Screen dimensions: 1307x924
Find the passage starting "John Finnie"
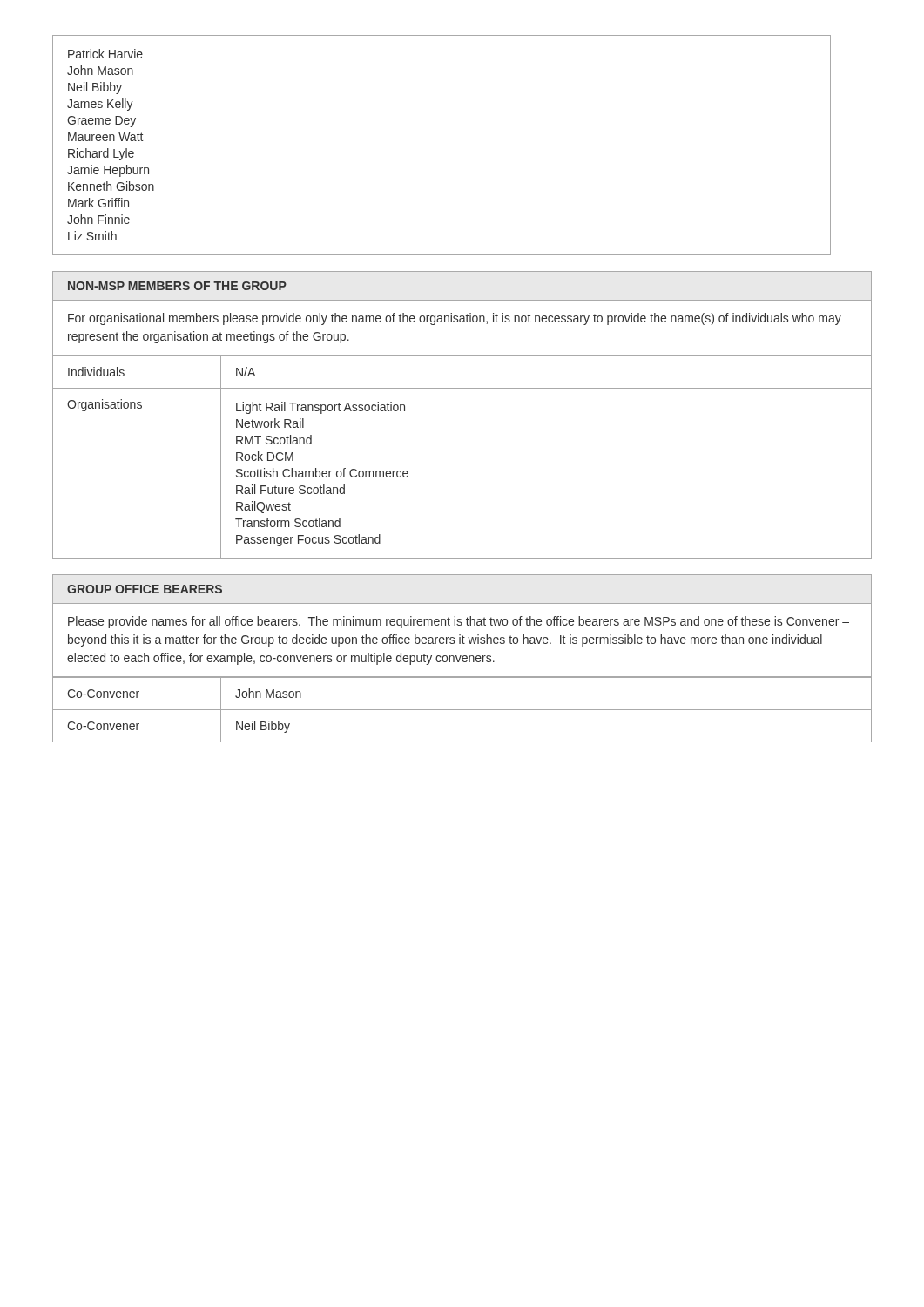(99, 220)
